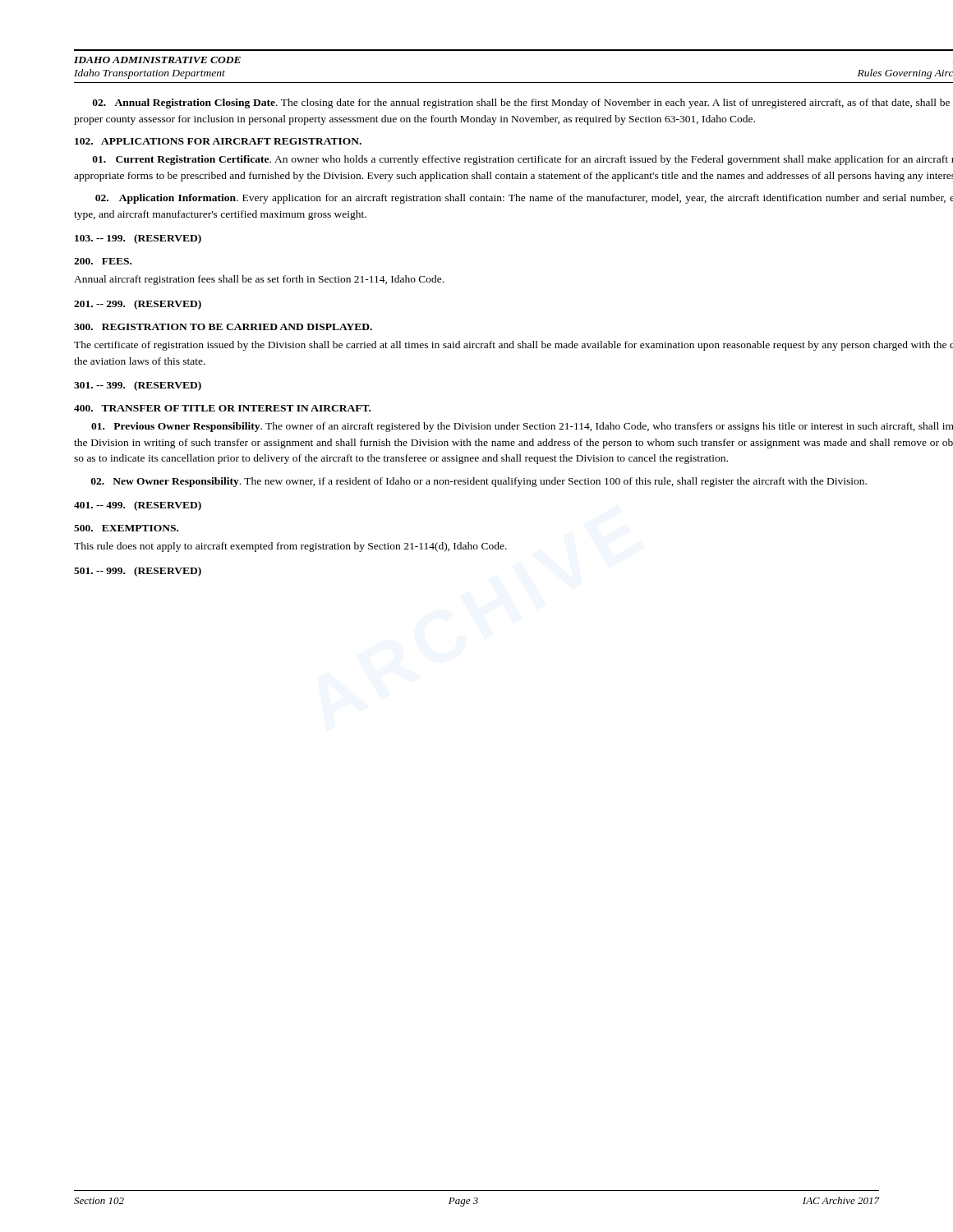Select the section header with the text "400. TRANSFER OF TITLE OR INTEREST"
Screen dimensions: 1232x953
point(223,408)
